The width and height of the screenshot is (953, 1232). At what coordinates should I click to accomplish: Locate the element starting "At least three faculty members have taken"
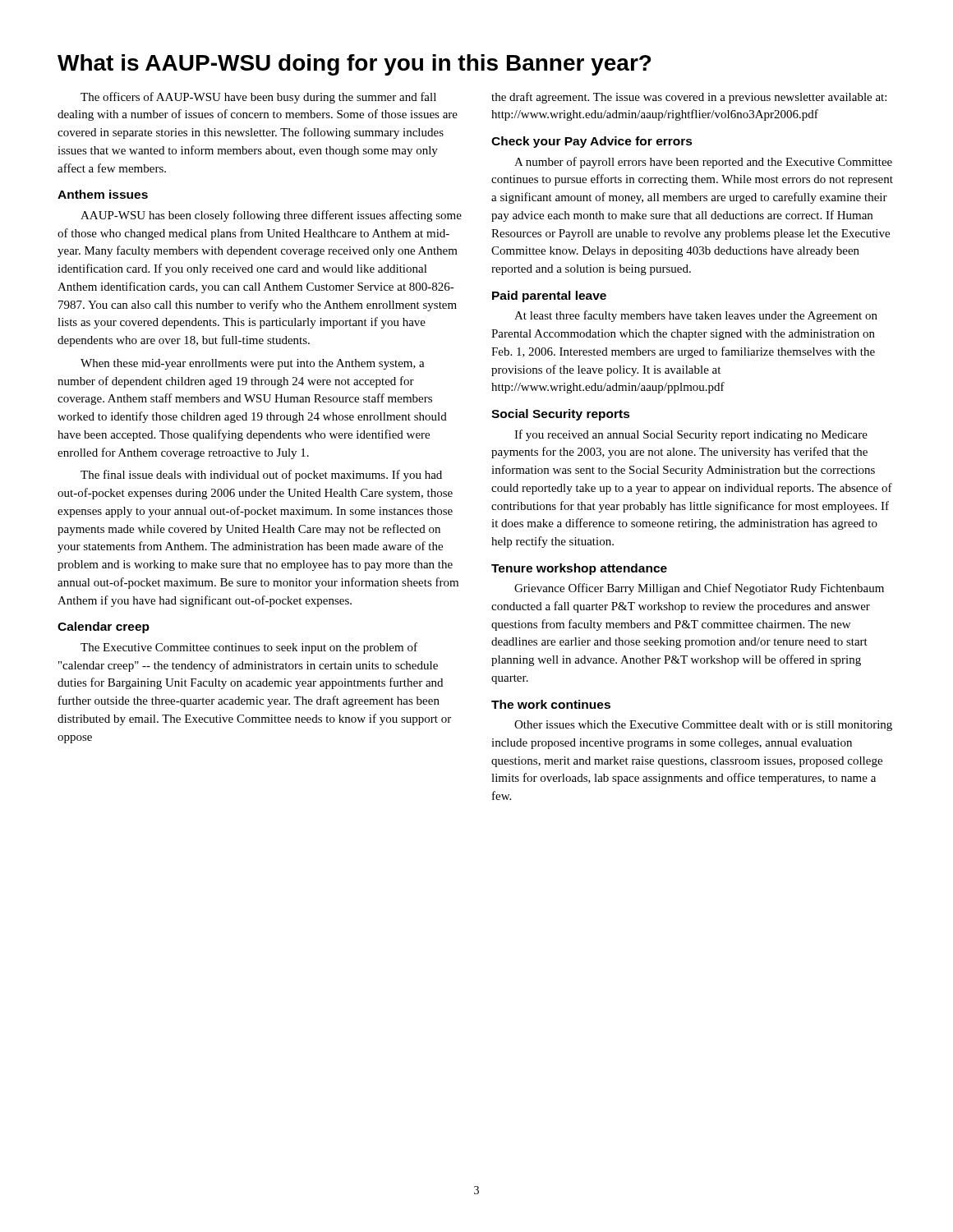(693, 352)
